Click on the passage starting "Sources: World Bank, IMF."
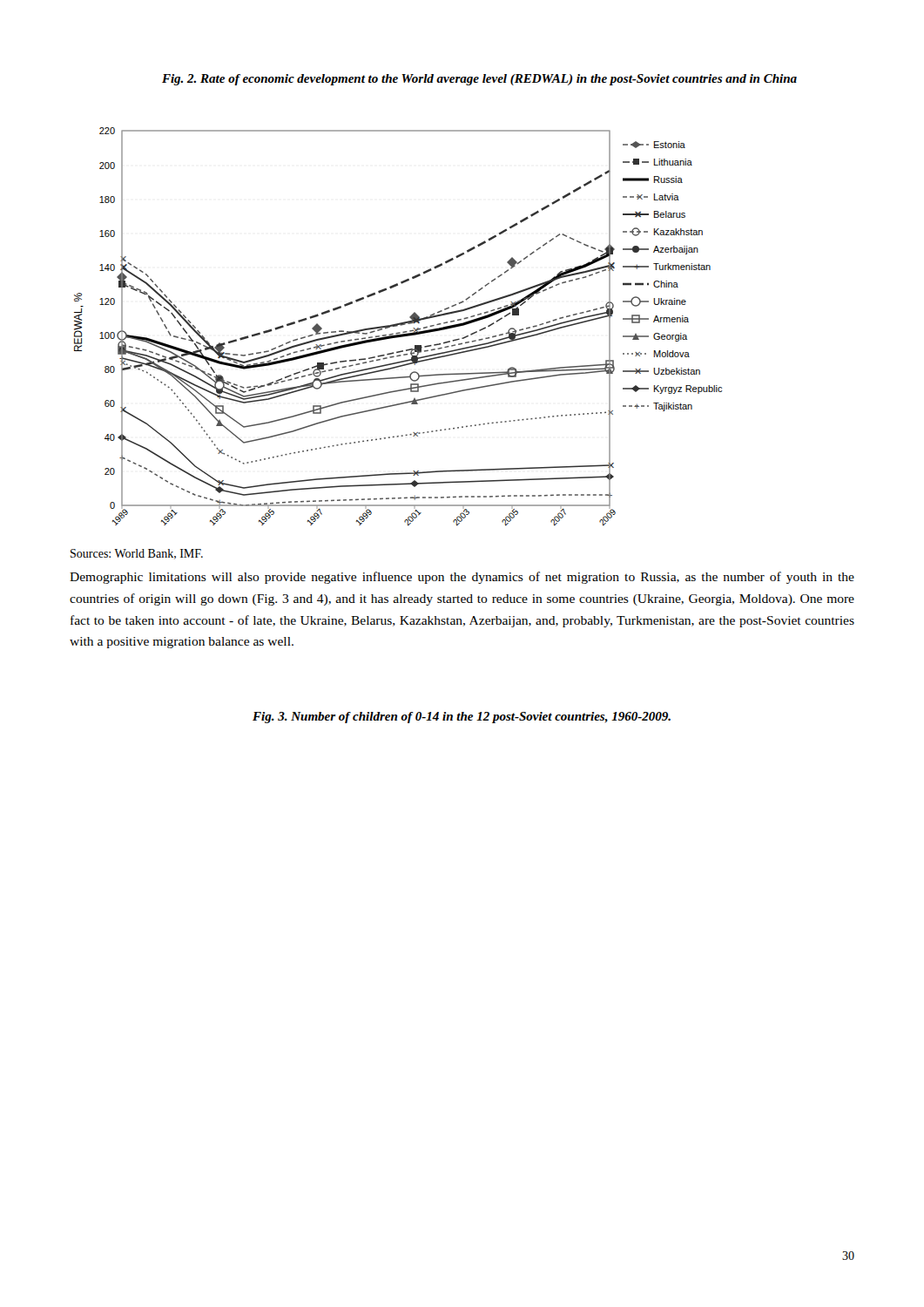The image size is (924, 1307). point(136,554)
